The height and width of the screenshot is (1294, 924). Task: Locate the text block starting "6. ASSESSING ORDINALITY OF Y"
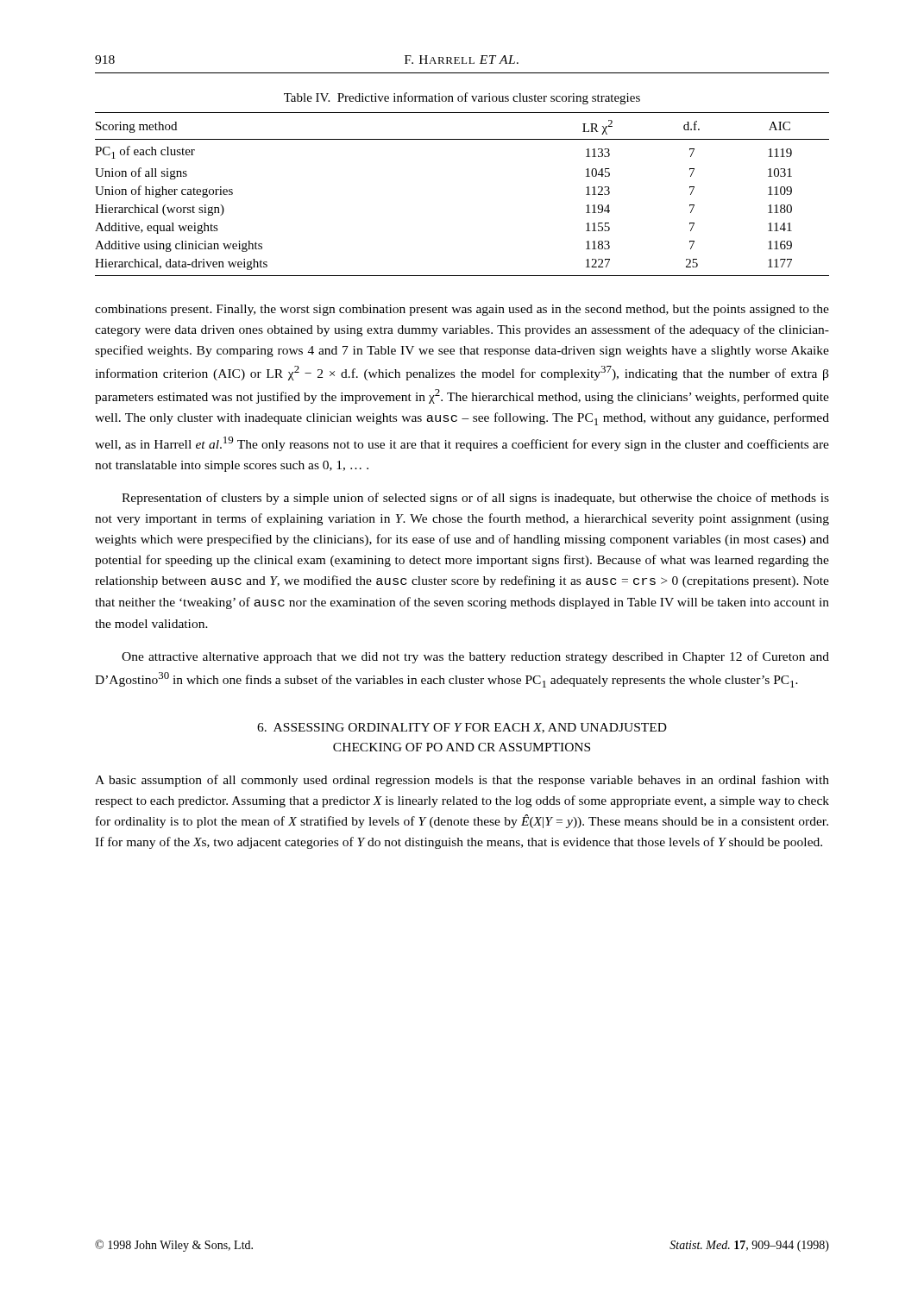pyautogui.click(x=462, y=737)
